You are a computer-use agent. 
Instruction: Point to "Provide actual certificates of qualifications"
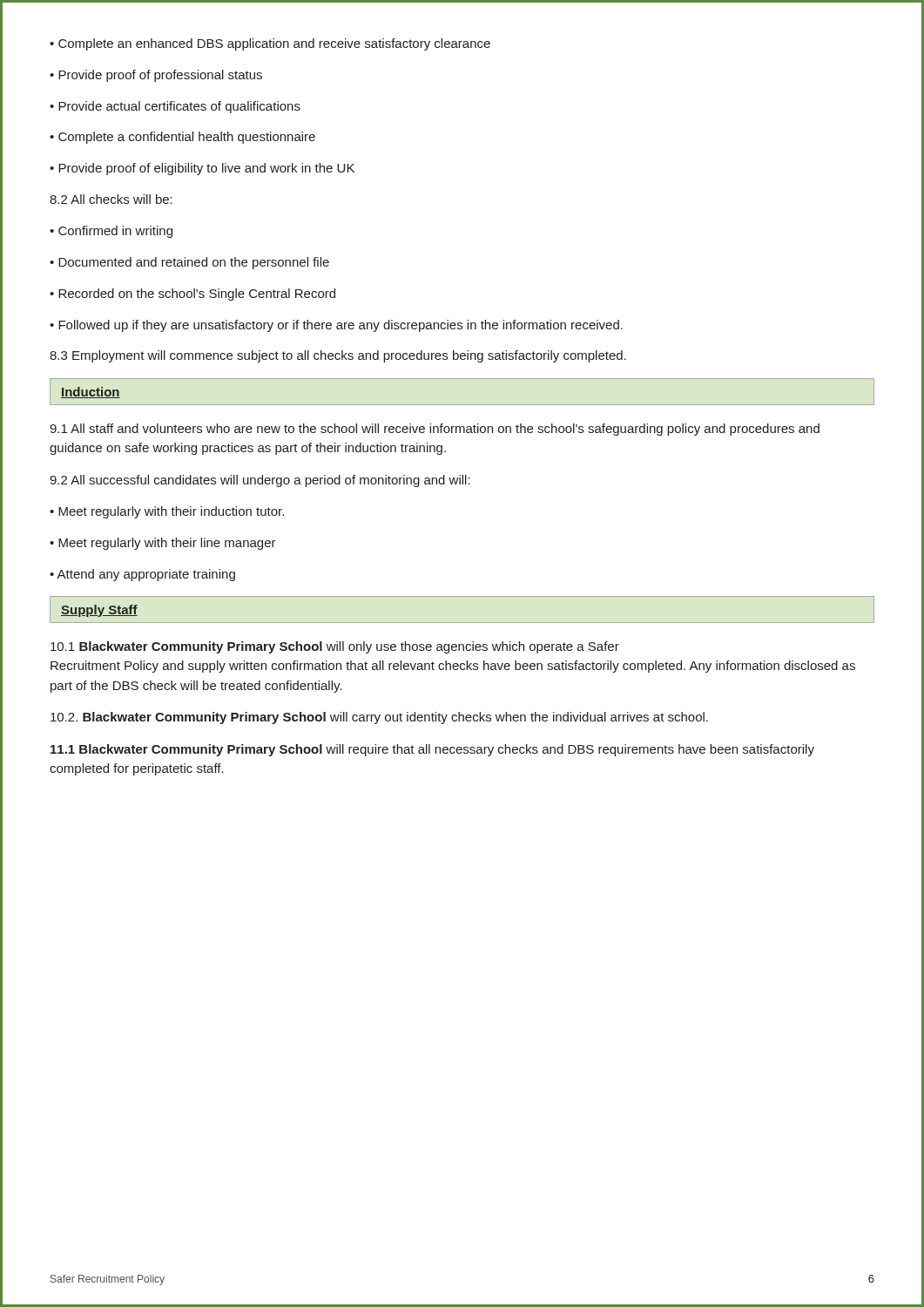click(179, 105)
